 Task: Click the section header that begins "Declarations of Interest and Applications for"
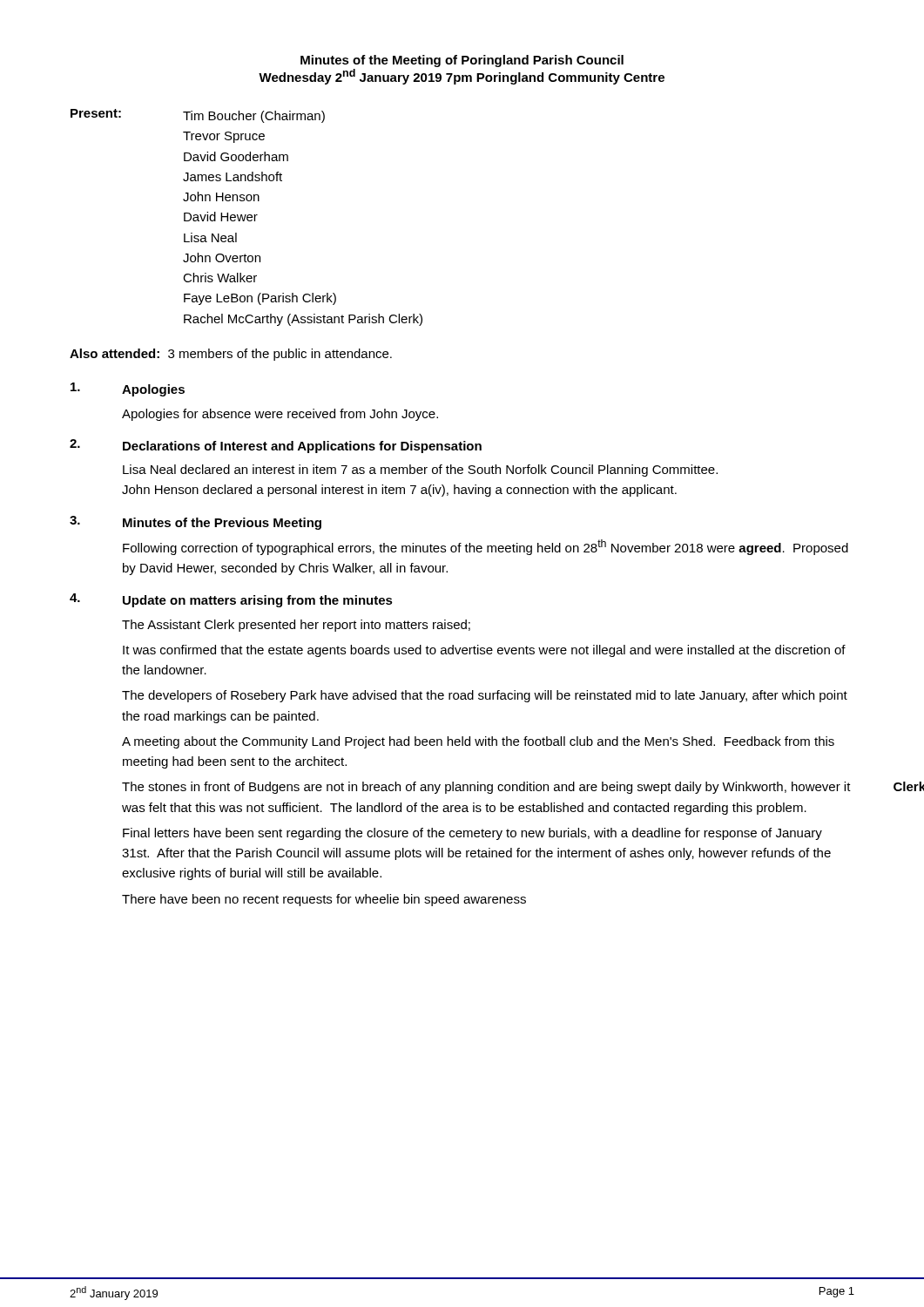302,445
